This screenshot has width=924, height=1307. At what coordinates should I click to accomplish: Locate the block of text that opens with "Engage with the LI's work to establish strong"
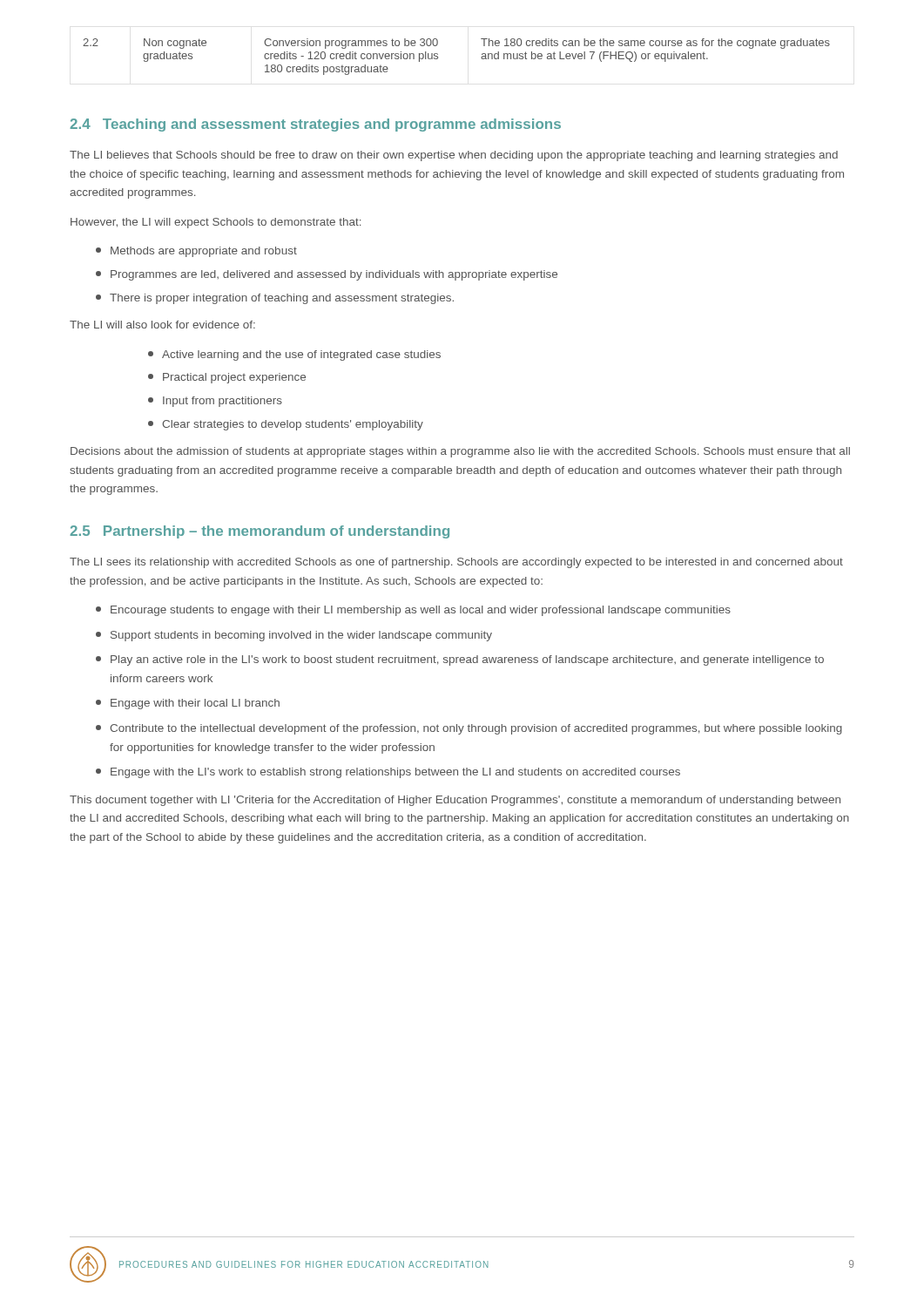[x=388, y=772]
